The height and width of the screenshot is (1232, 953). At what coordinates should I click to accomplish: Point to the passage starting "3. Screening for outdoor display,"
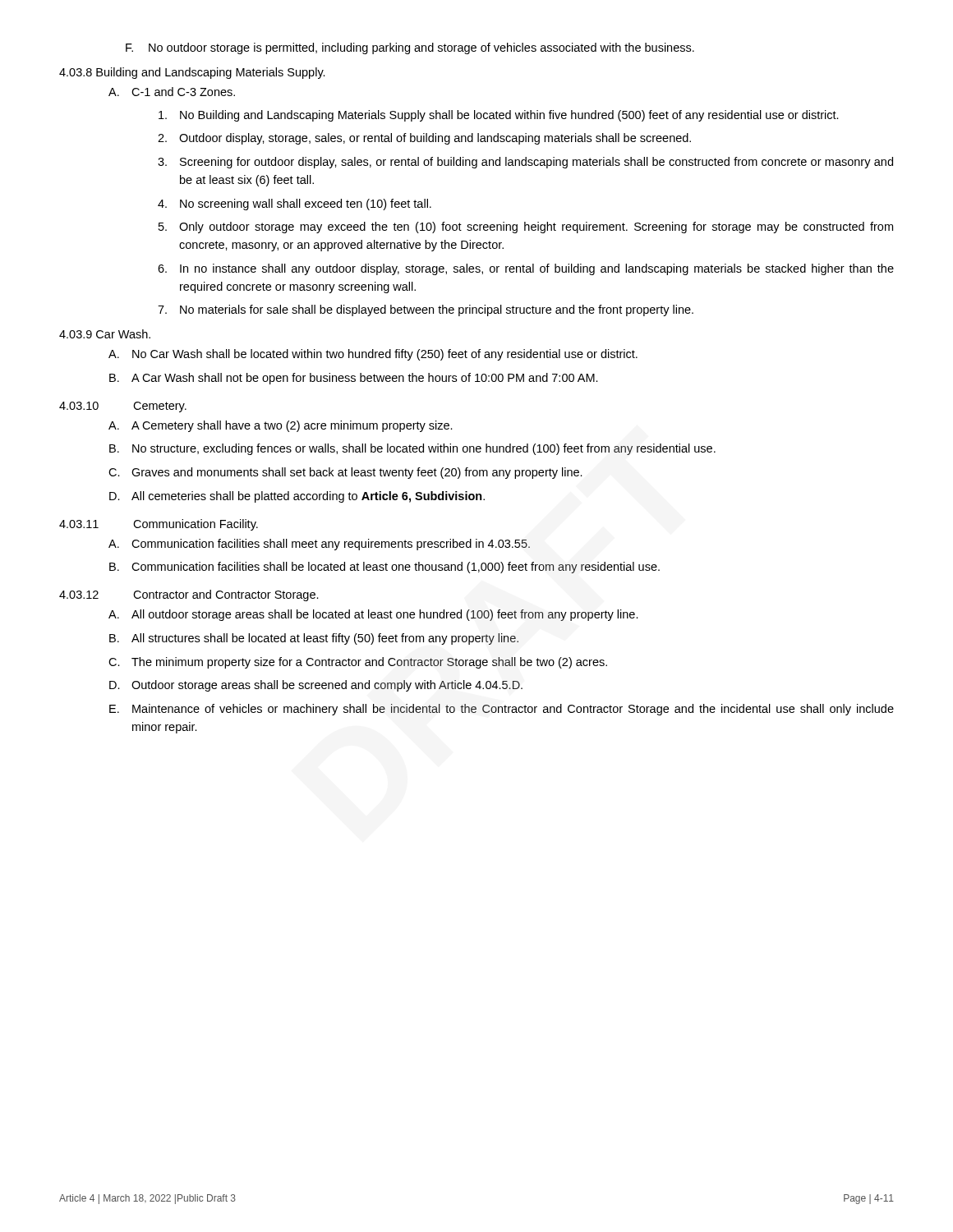pyautogui.click(x=526, y=171)
